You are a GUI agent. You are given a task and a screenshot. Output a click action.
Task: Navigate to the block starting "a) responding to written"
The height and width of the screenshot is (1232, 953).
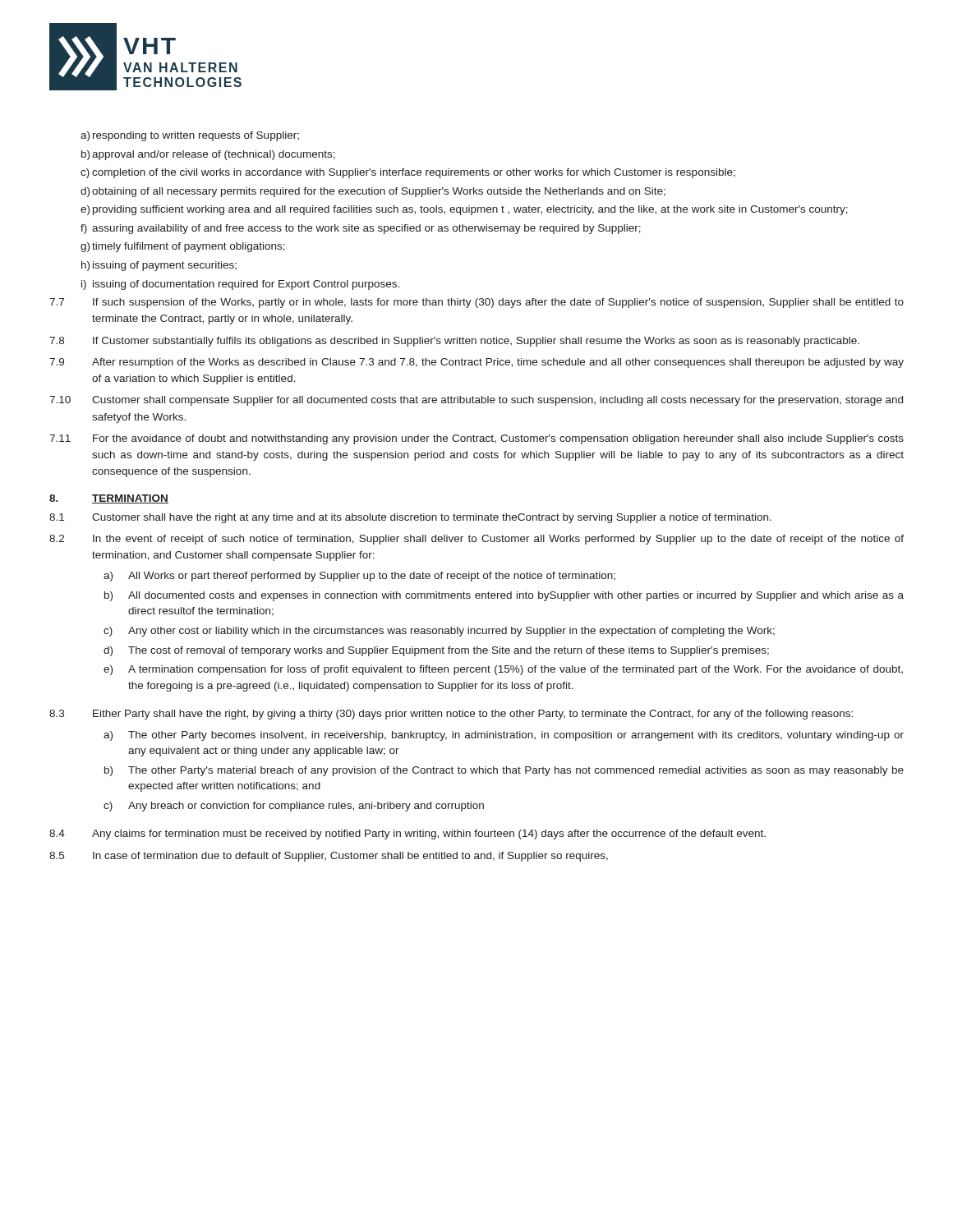[190, 136]
